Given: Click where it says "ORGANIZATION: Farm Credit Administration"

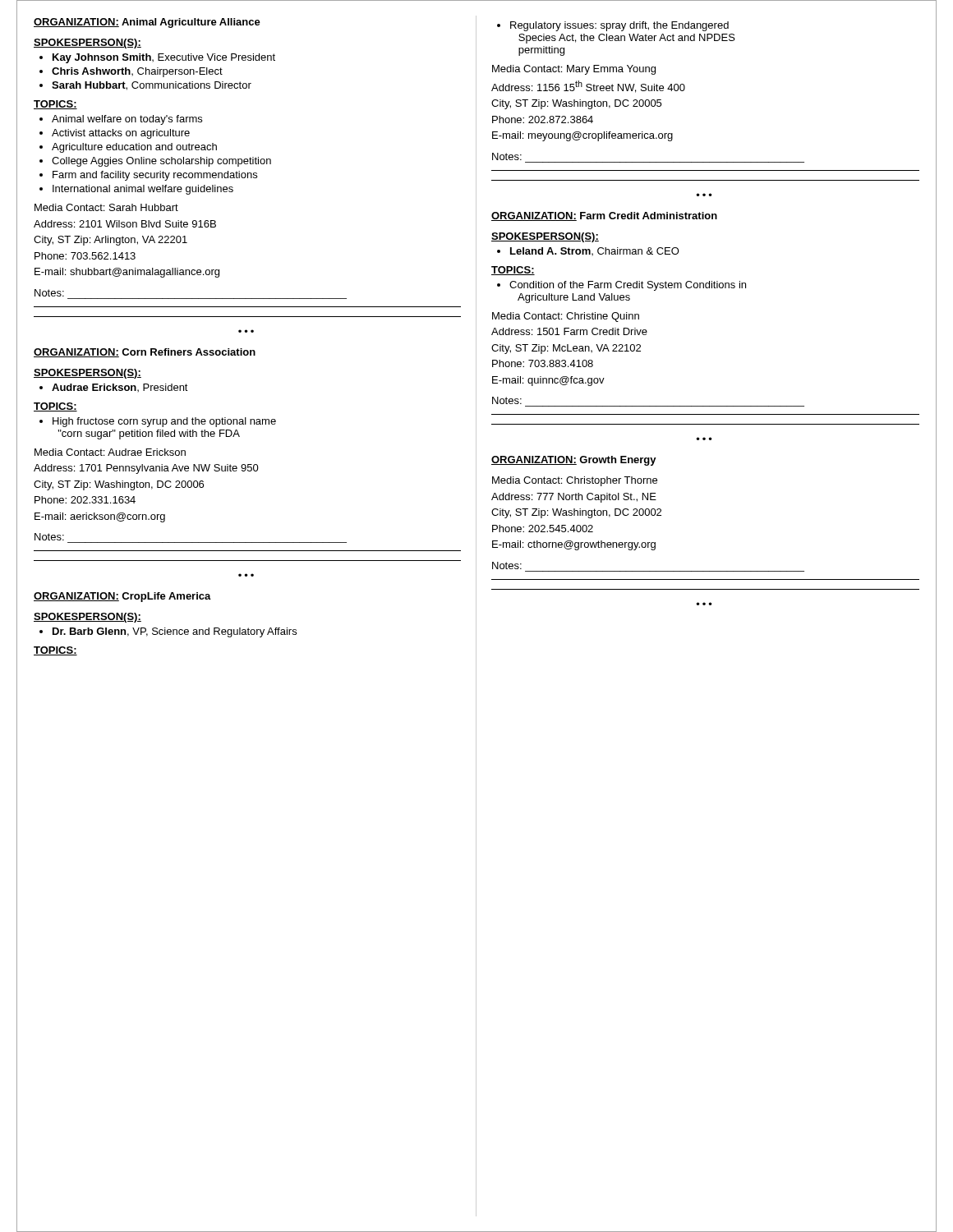Looking at the screenshot, I should (604, 215).
